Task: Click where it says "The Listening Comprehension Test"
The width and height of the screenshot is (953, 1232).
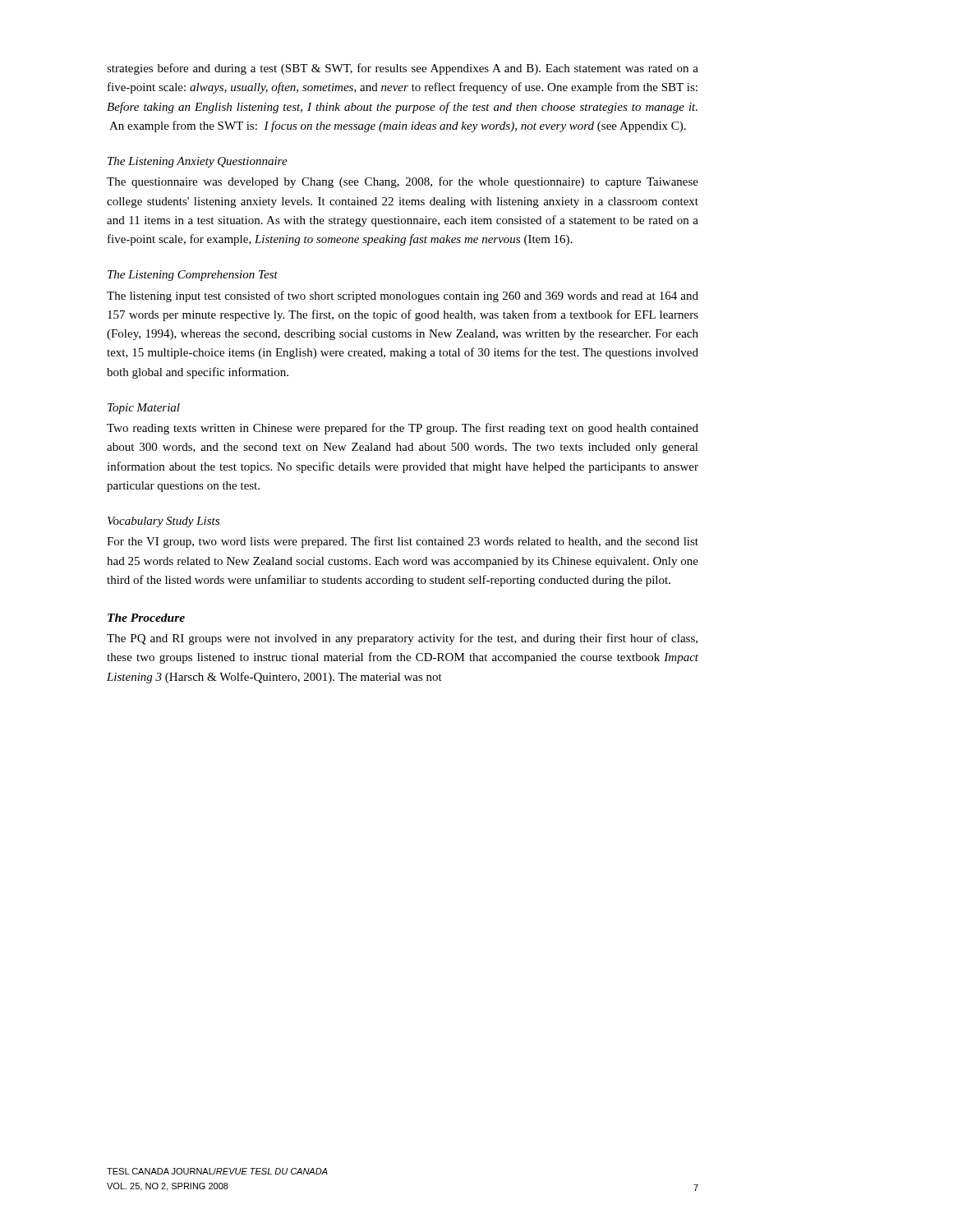Action: click(x=192, y=275)
